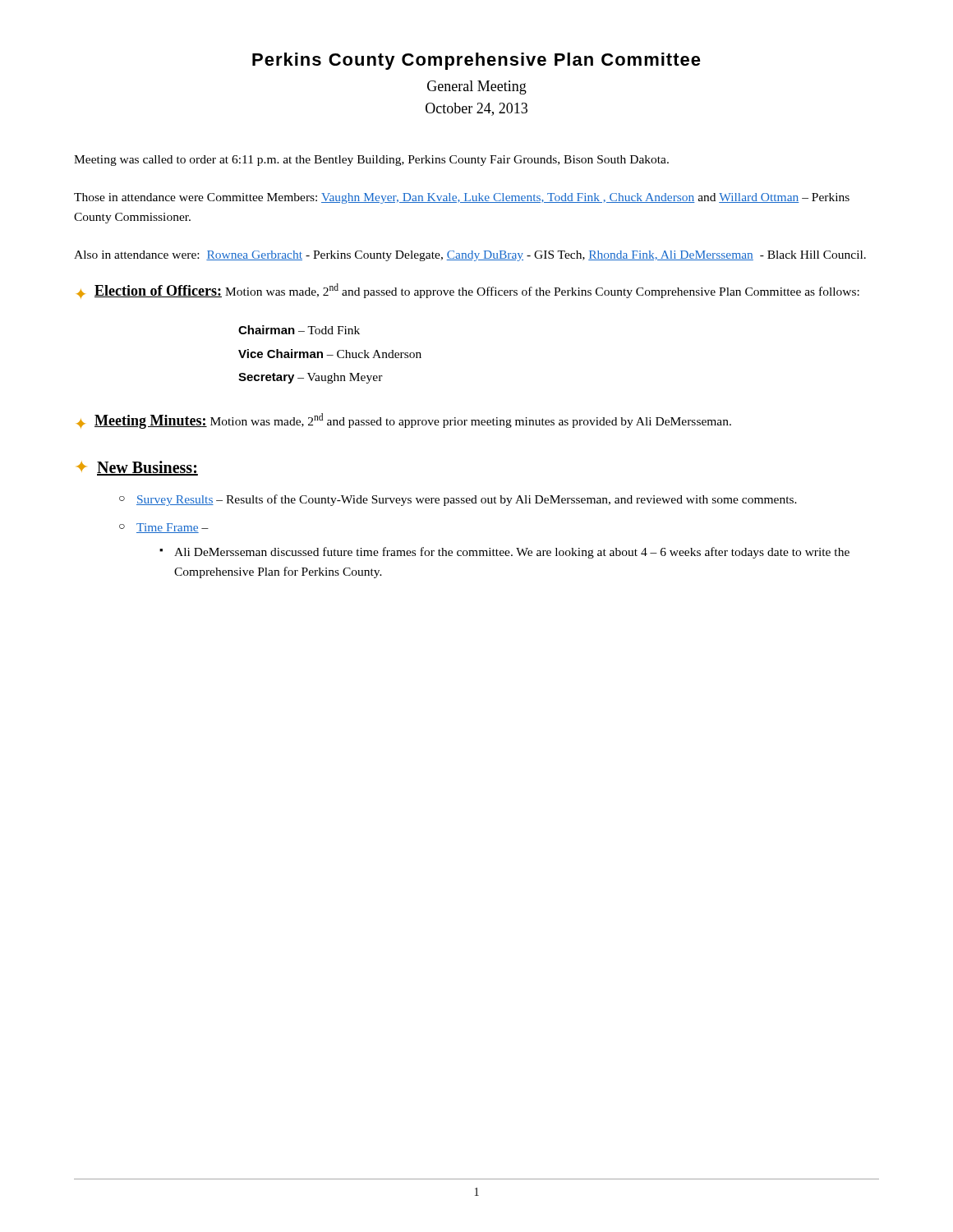Click on the block starting "✦ New Business:"
The image size is (953, 1232).
[136, 467]
